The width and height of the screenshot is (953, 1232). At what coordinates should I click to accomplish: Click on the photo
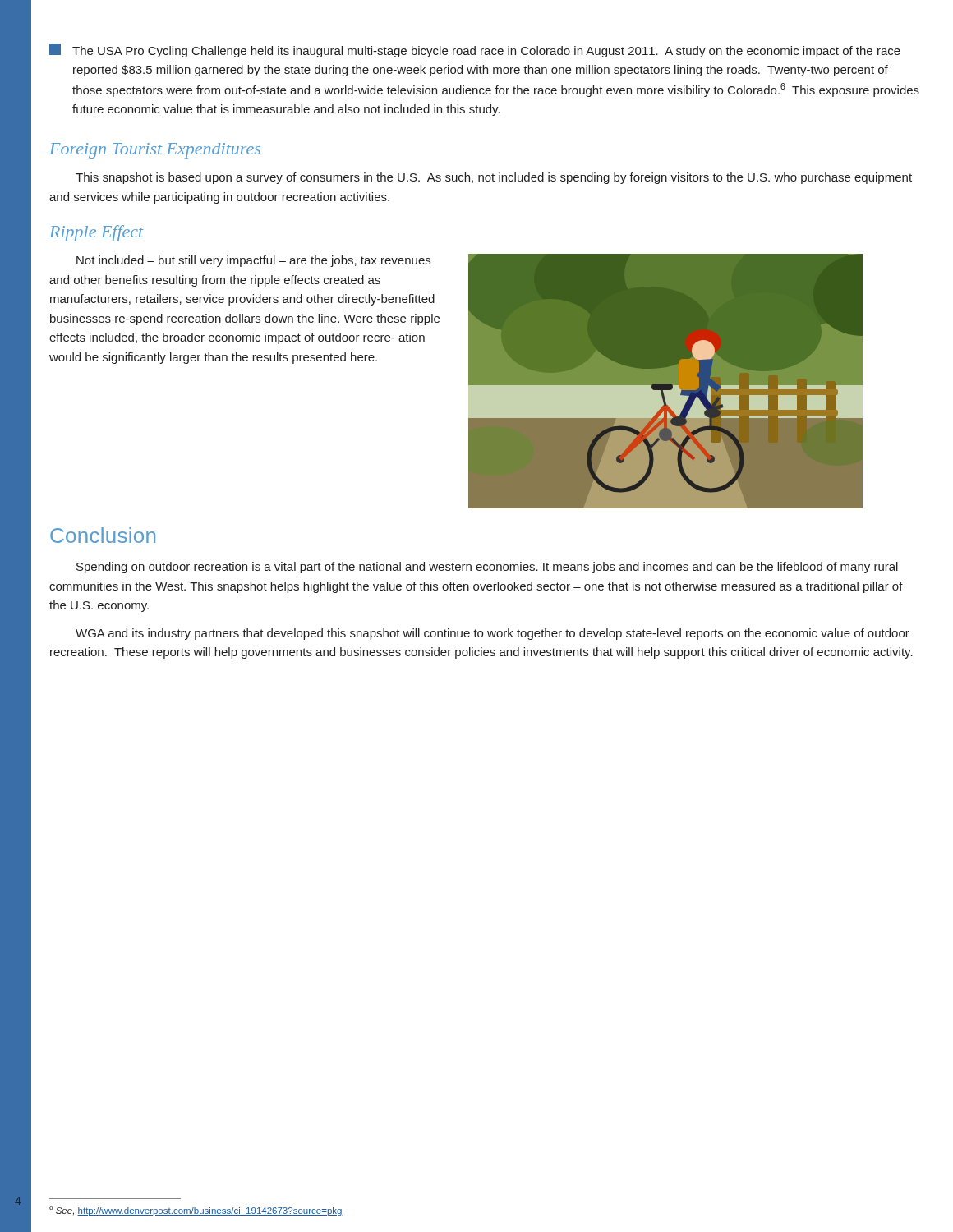tap(670, 381)
